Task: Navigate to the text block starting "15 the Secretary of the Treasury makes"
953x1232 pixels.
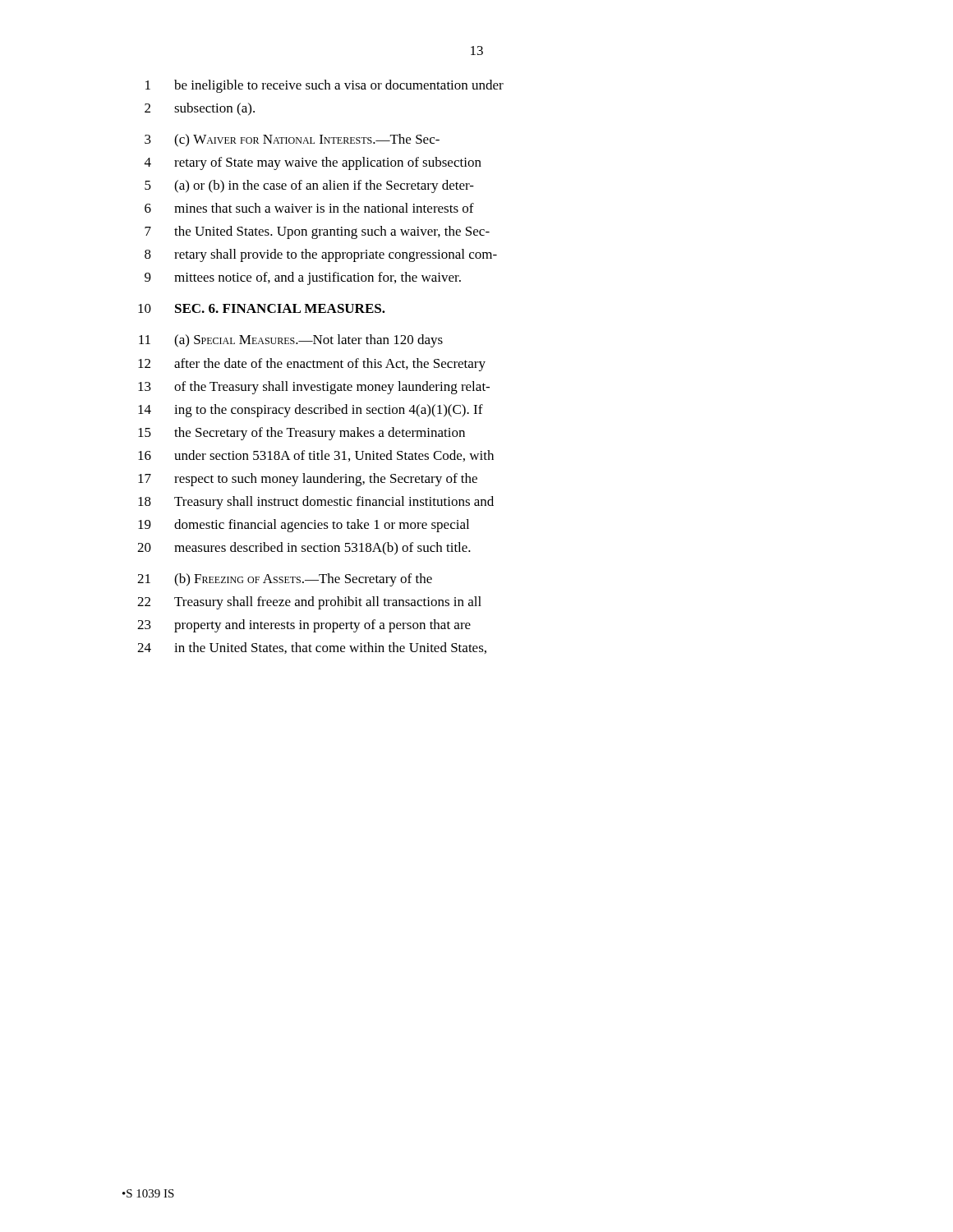Action: [x=294, y=433]
